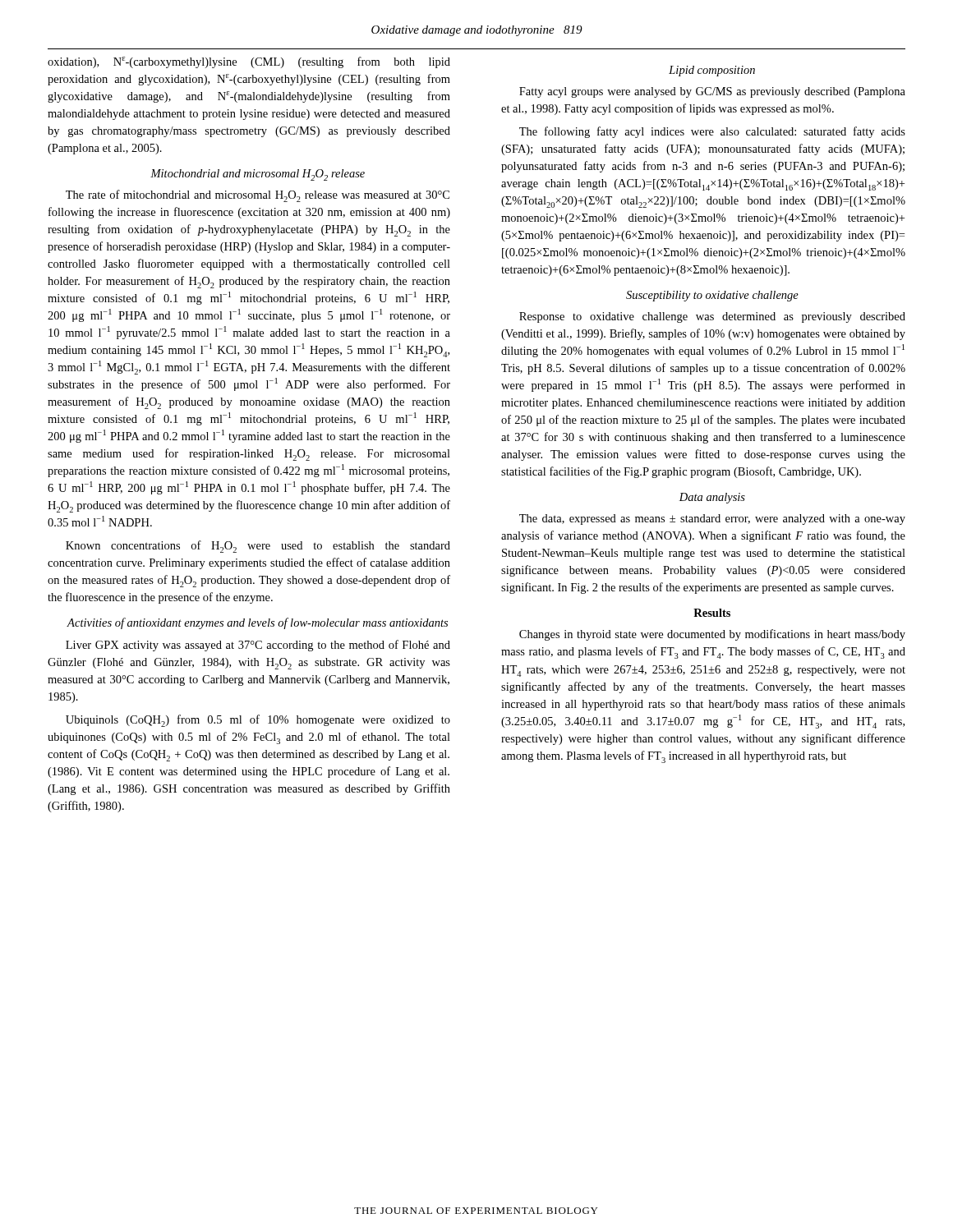The image size is (953, 1232).
Task: Locate the text "Lipid composition"
Action: 703,70
